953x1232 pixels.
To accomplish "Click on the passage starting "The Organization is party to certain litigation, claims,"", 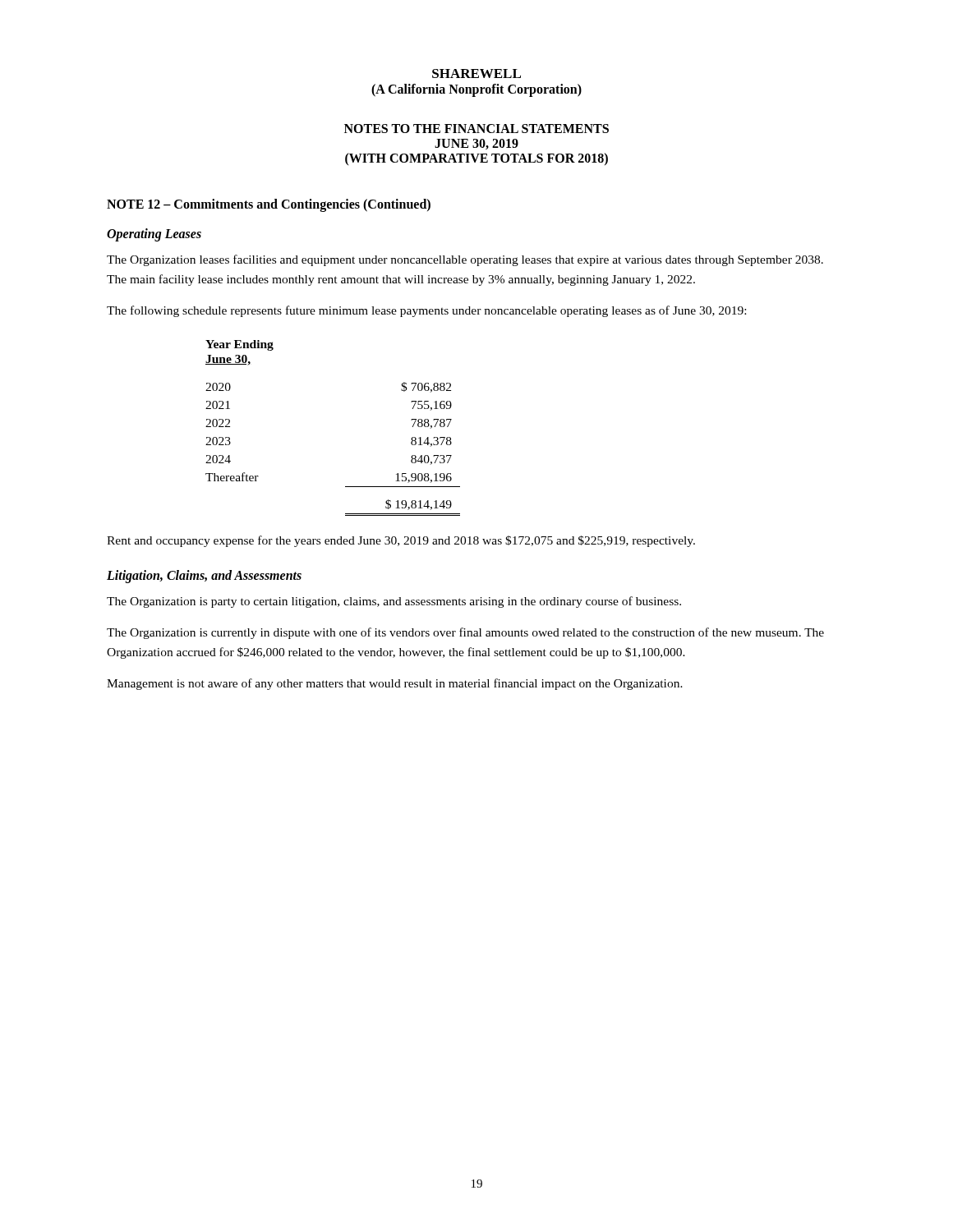I will pos(394,600).
